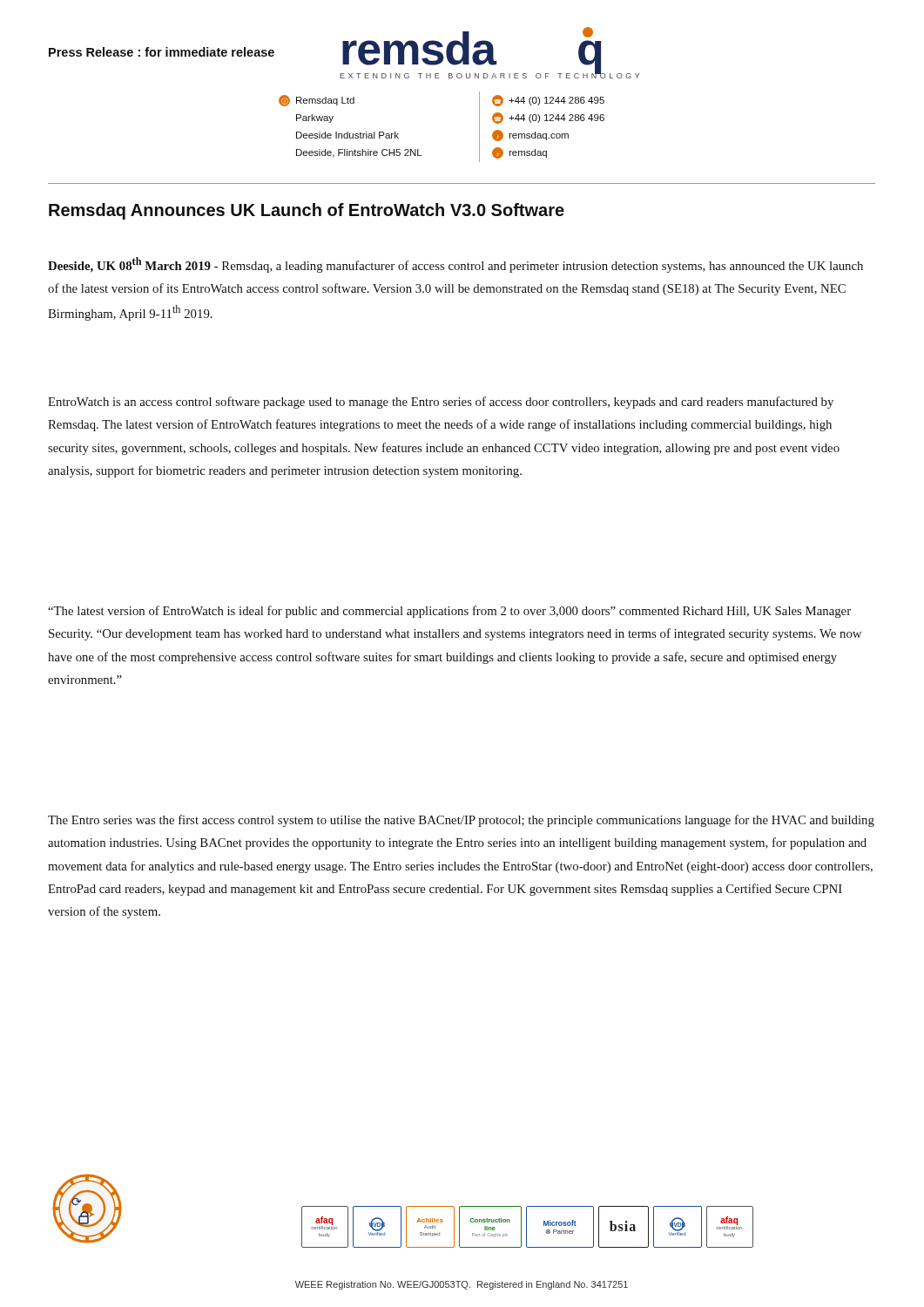Locate the text block containing "Deeside, UK 08th March 2019 - Remsdaq, a"
This screenshot has height=1307, width=924.
click(456, 288)
